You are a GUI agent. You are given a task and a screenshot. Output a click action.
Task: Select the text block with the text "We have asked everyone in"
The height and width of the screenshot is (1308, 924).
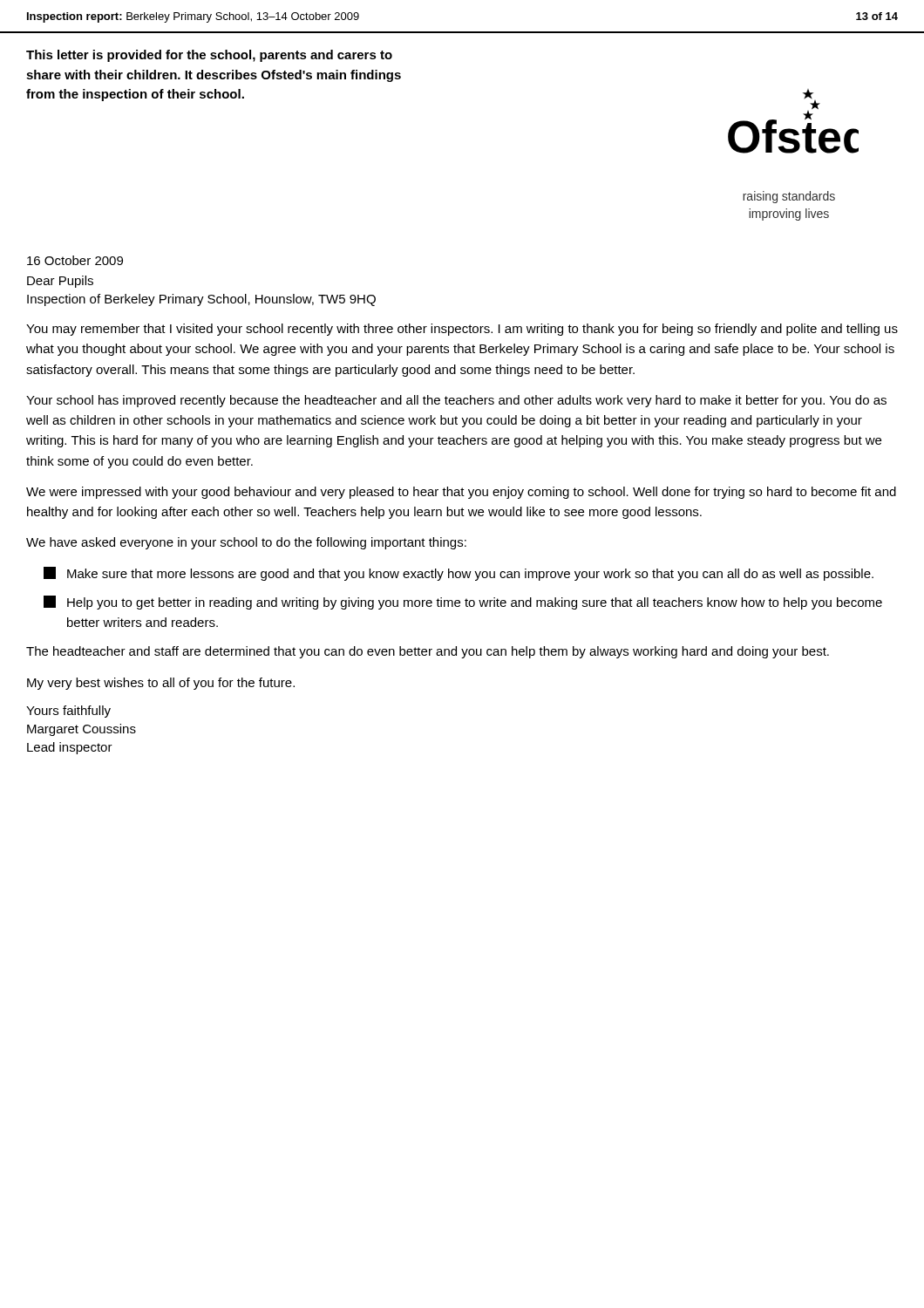(x=247, y=542)
